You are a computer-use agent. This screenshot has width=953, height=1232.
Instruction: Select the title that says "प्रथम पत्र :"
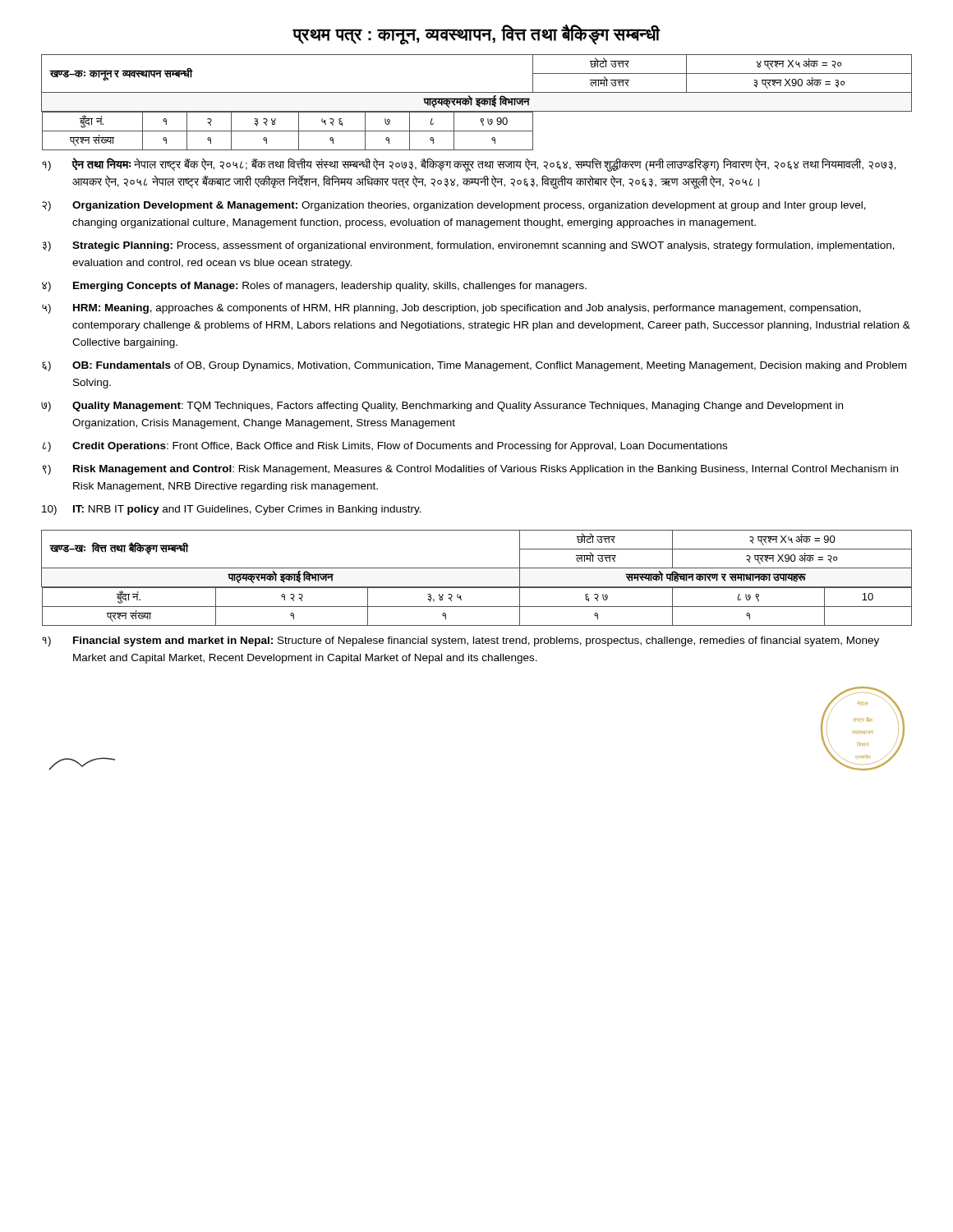(x=476, y=34)
